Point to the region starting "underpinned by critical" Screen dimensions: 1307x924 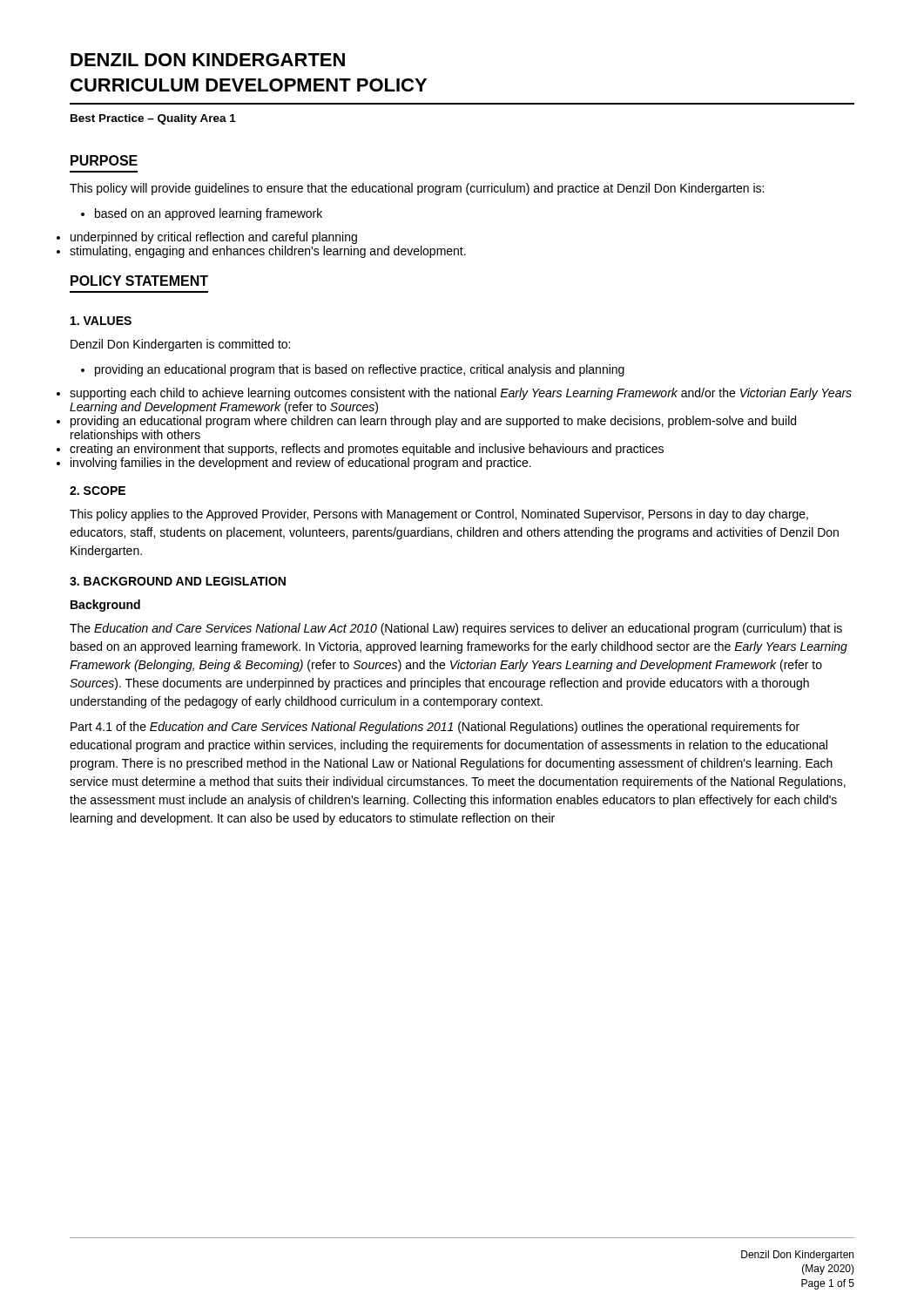462,237
